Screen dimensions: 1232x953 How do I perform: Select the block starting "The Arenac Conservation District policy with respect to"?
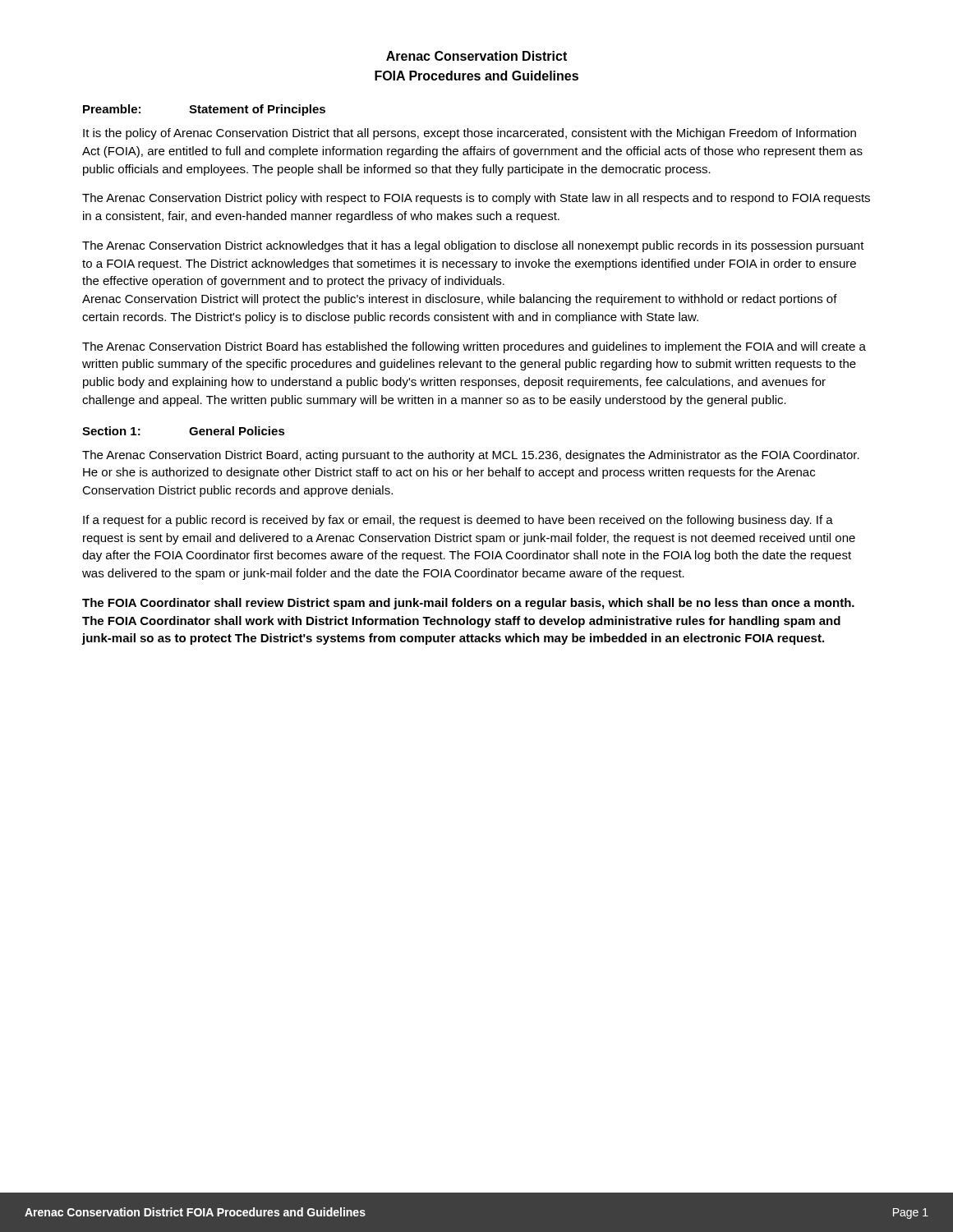click(x=476, y=207)
